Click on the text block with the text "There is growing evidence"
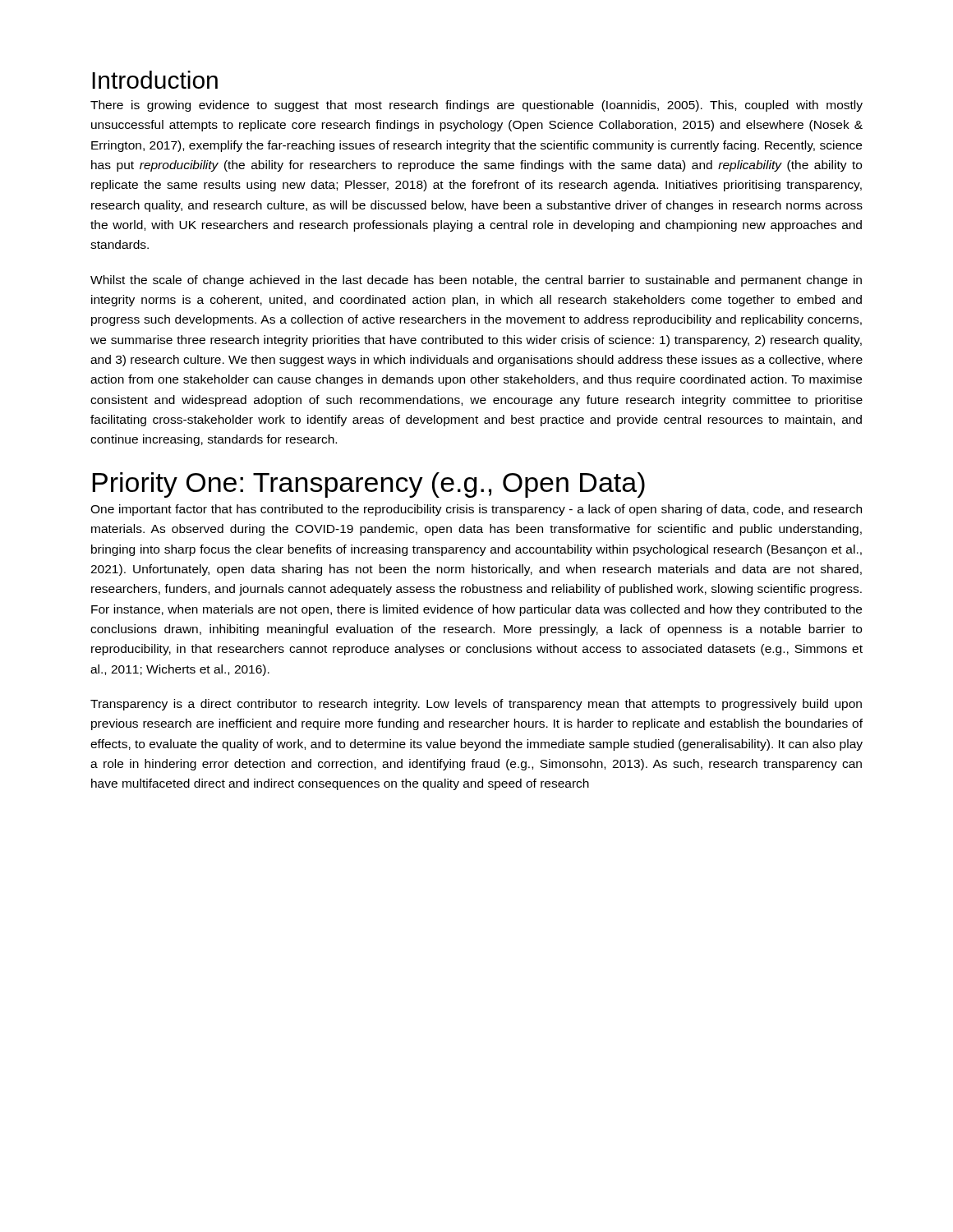This screenshot has width=953, height=1232. [x=476, y=175]
